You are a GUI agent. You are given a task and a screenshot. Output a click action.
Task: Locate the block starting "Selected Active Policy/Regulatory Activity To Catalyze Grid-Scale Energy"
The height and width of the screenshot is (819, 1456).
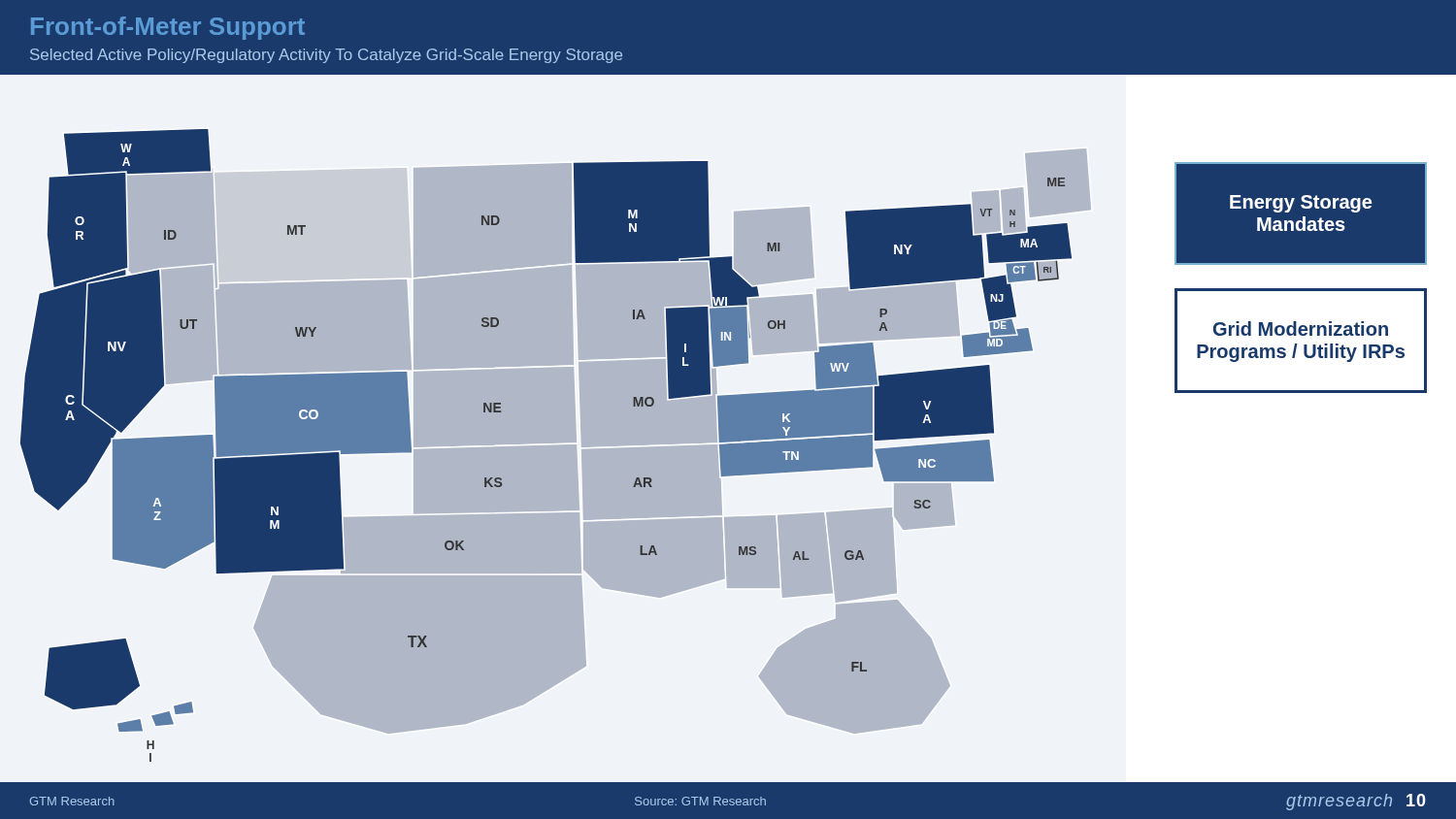pos(326,55)
